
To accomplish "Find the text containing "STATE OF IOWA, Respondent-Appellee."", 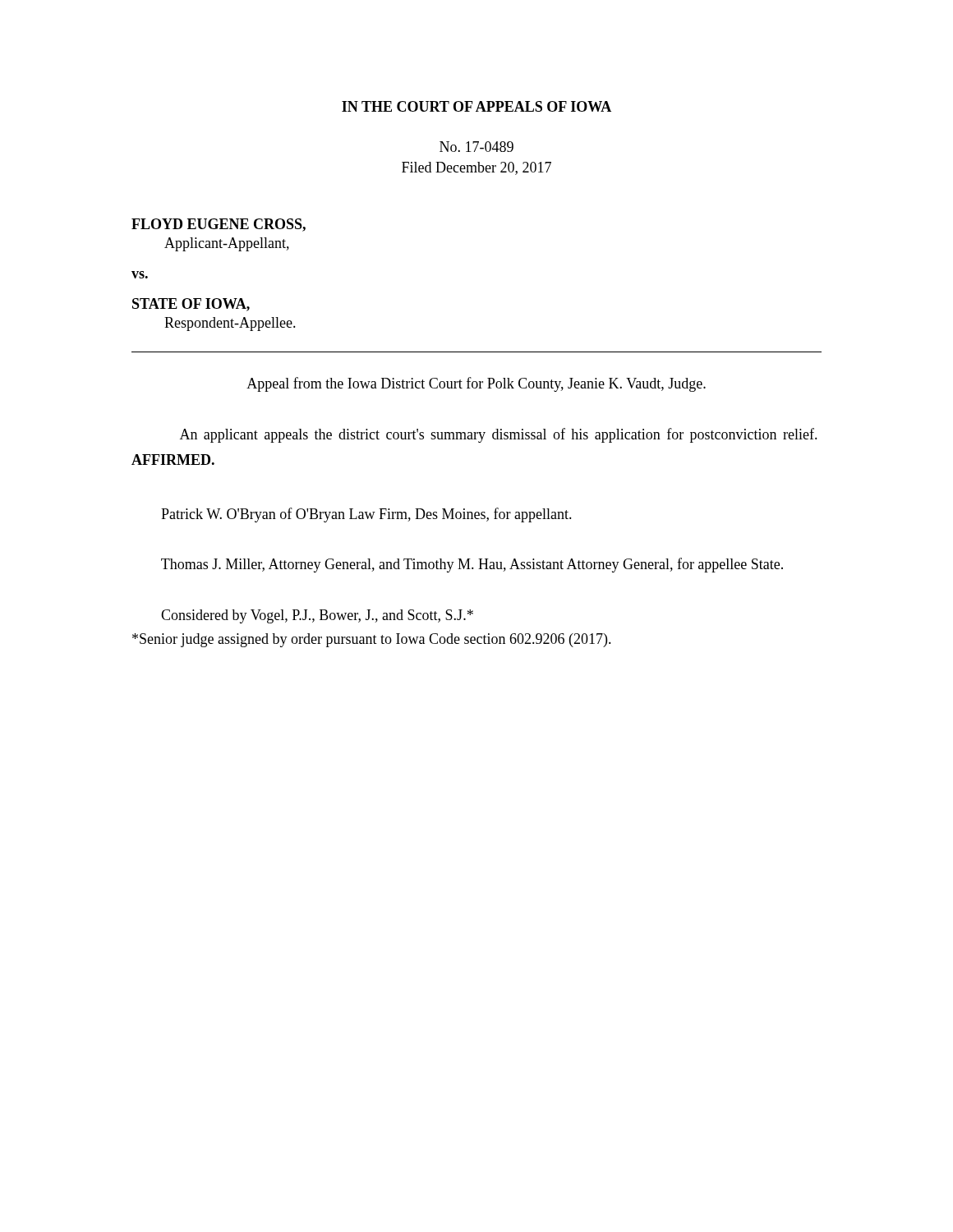I will tap(191, 305).
